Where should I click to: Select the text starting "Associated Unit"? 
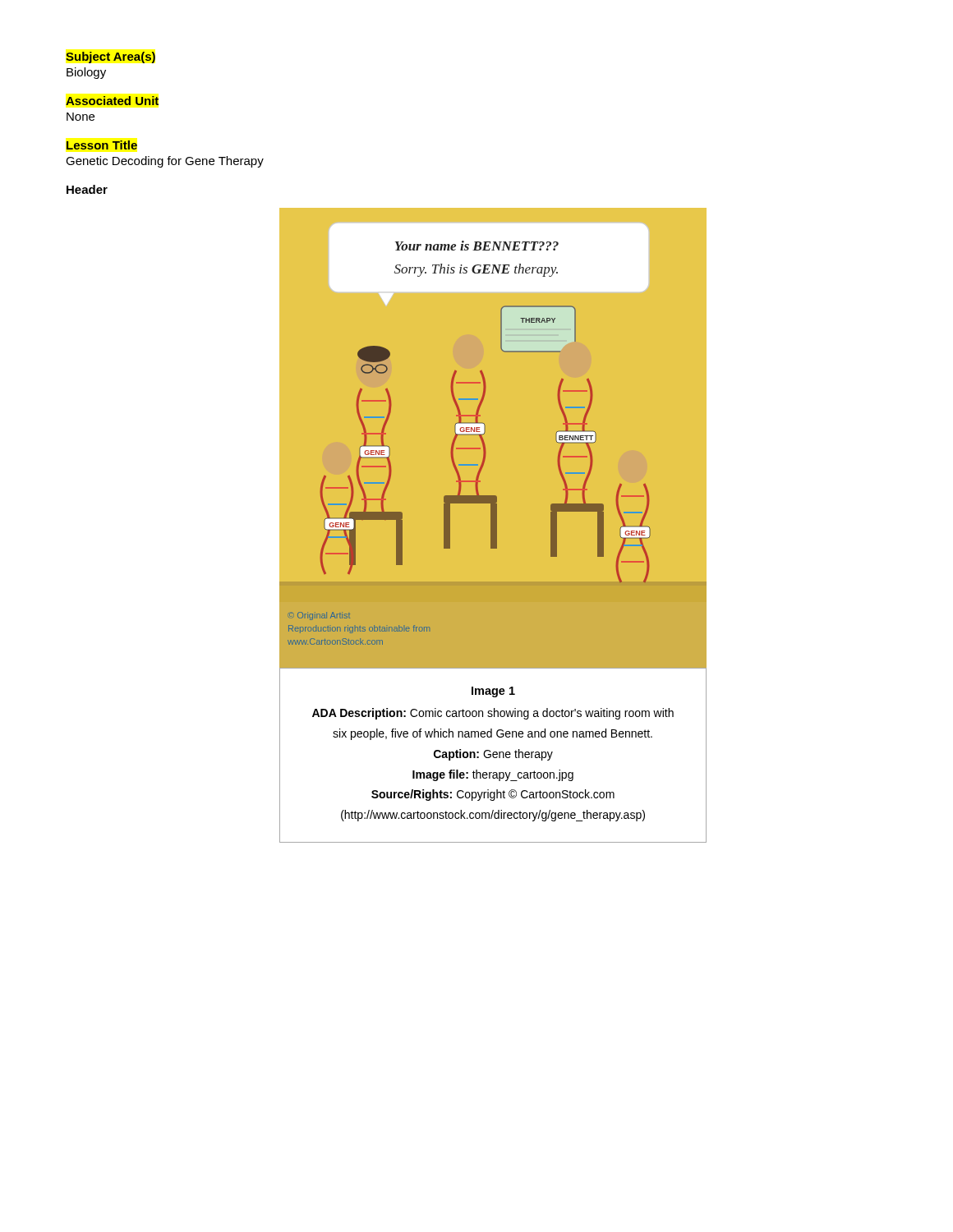(x=112, y=101)
